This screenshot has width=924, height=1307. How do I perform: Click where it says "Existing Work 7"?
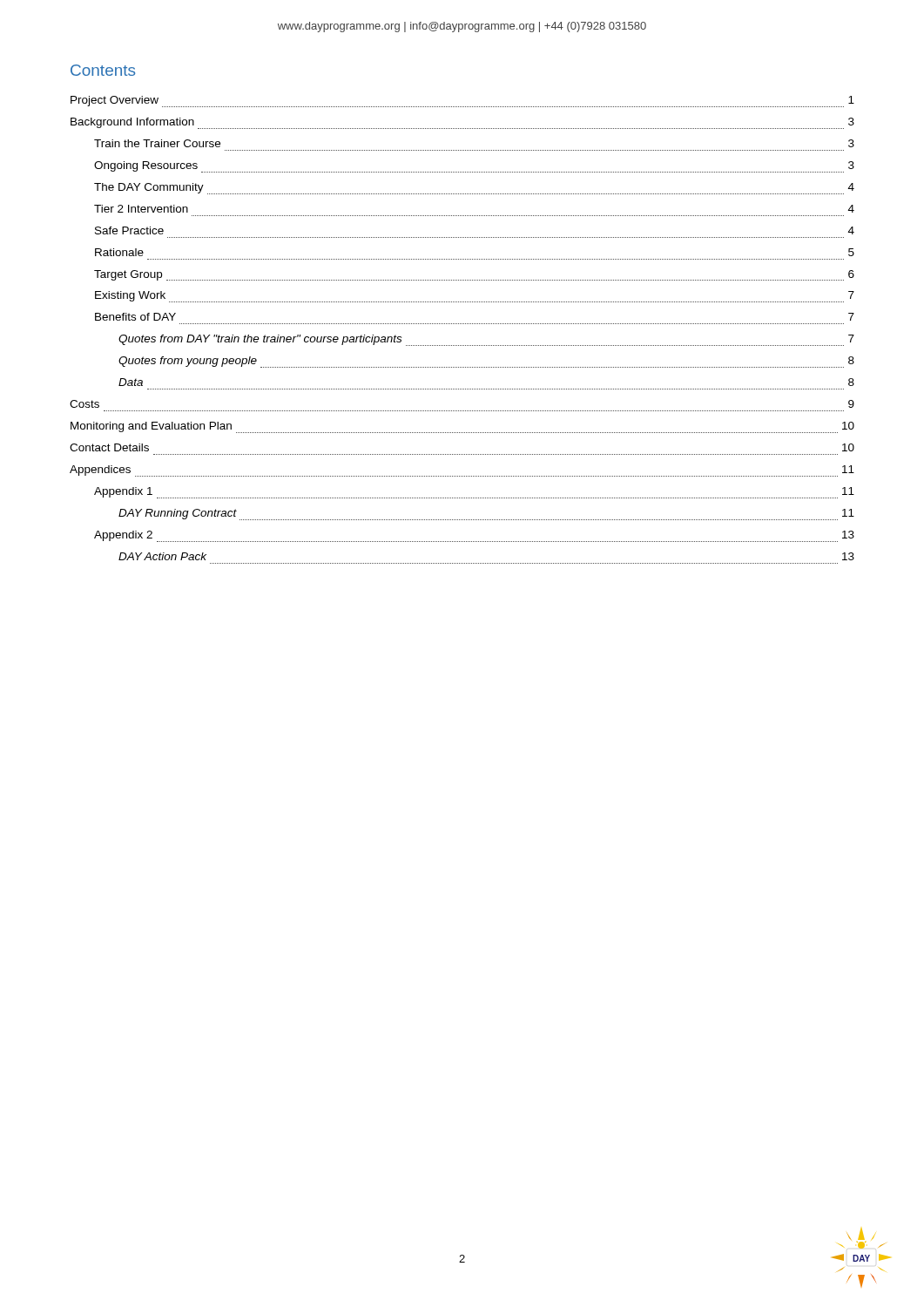462,296
